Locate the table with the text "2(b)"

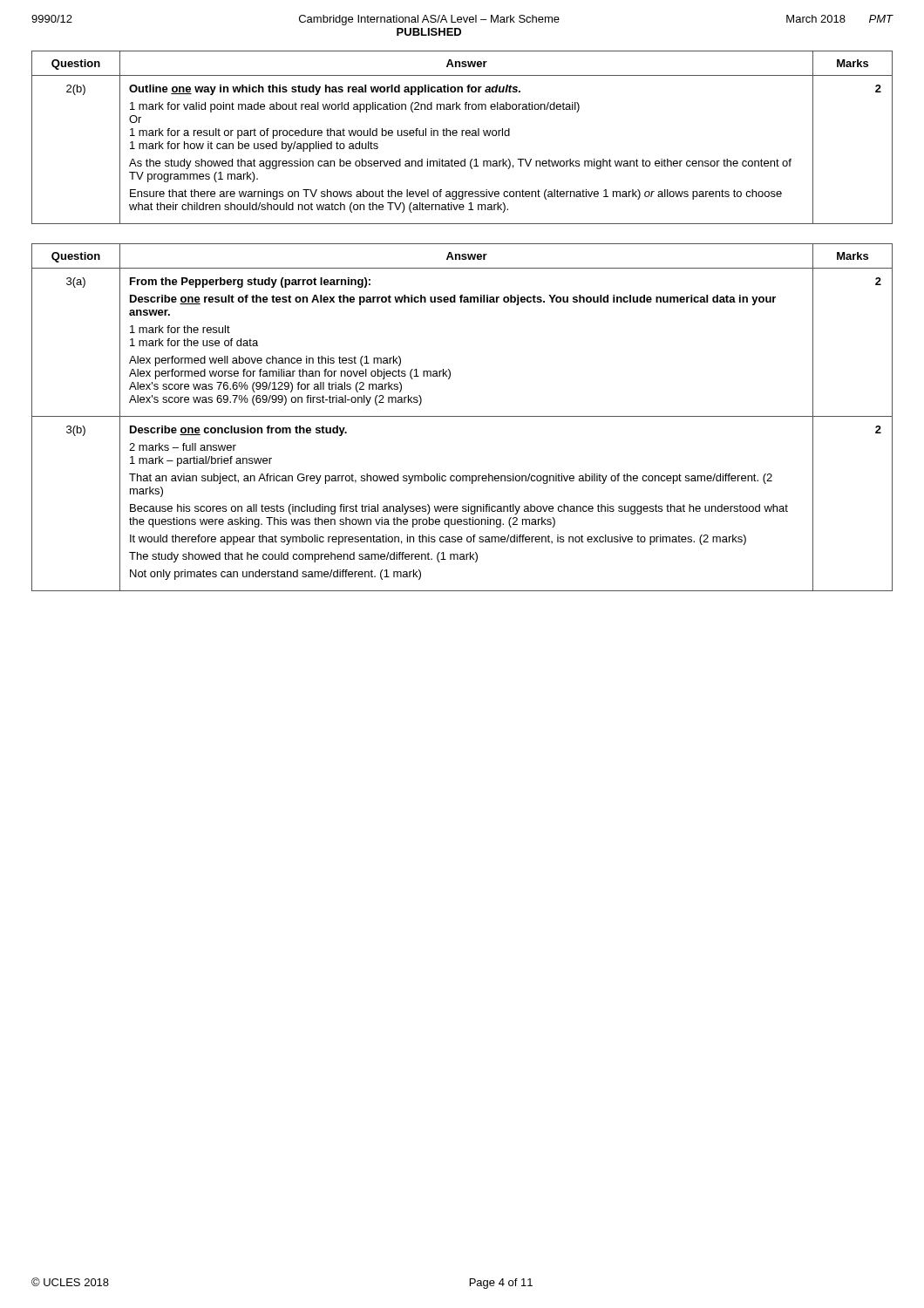(x=462, y=137)
